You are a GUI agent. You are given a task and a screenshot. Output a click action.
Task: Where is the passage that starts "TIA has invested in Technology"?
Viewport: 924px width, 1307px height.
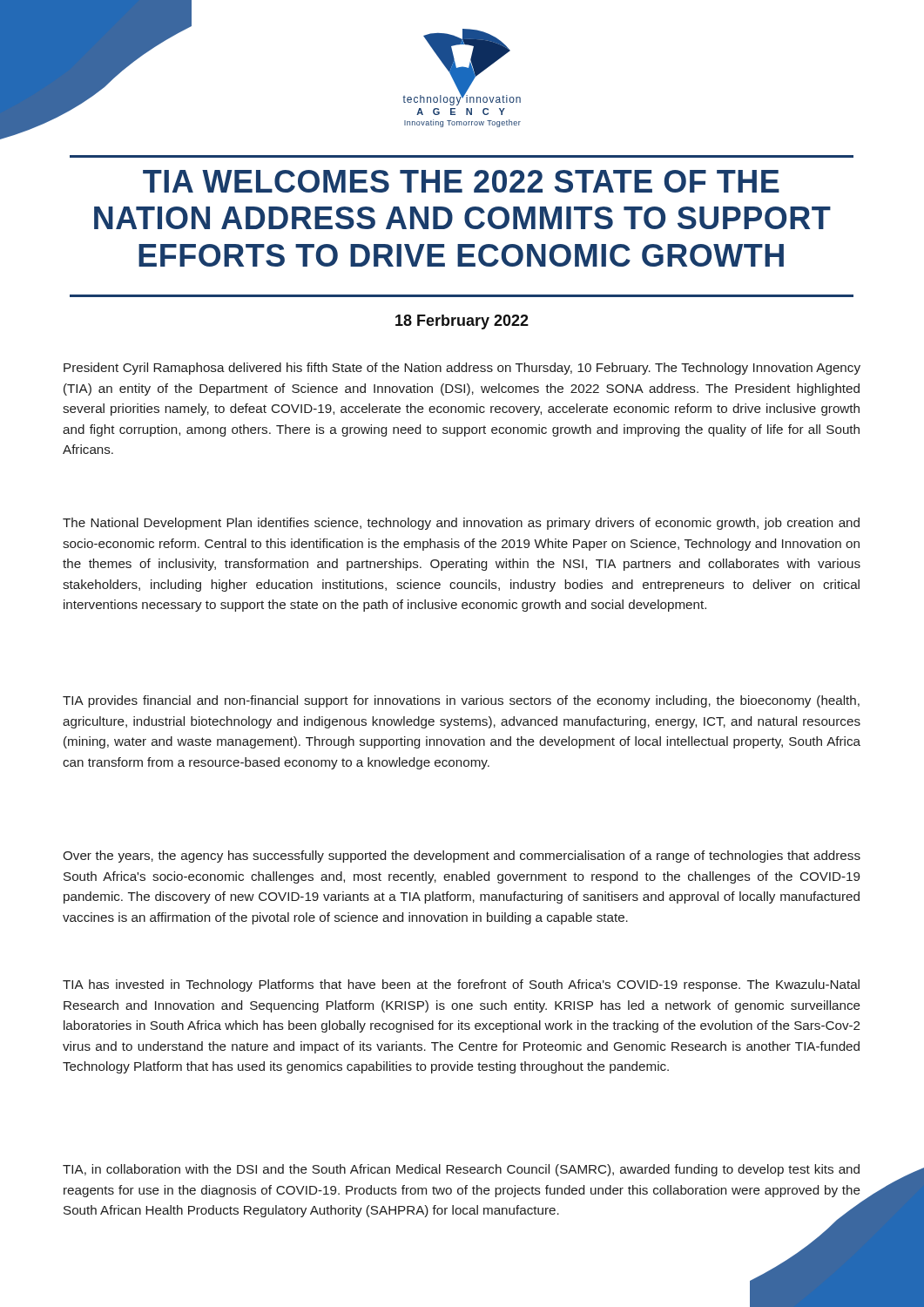(x=462, y=1025)
